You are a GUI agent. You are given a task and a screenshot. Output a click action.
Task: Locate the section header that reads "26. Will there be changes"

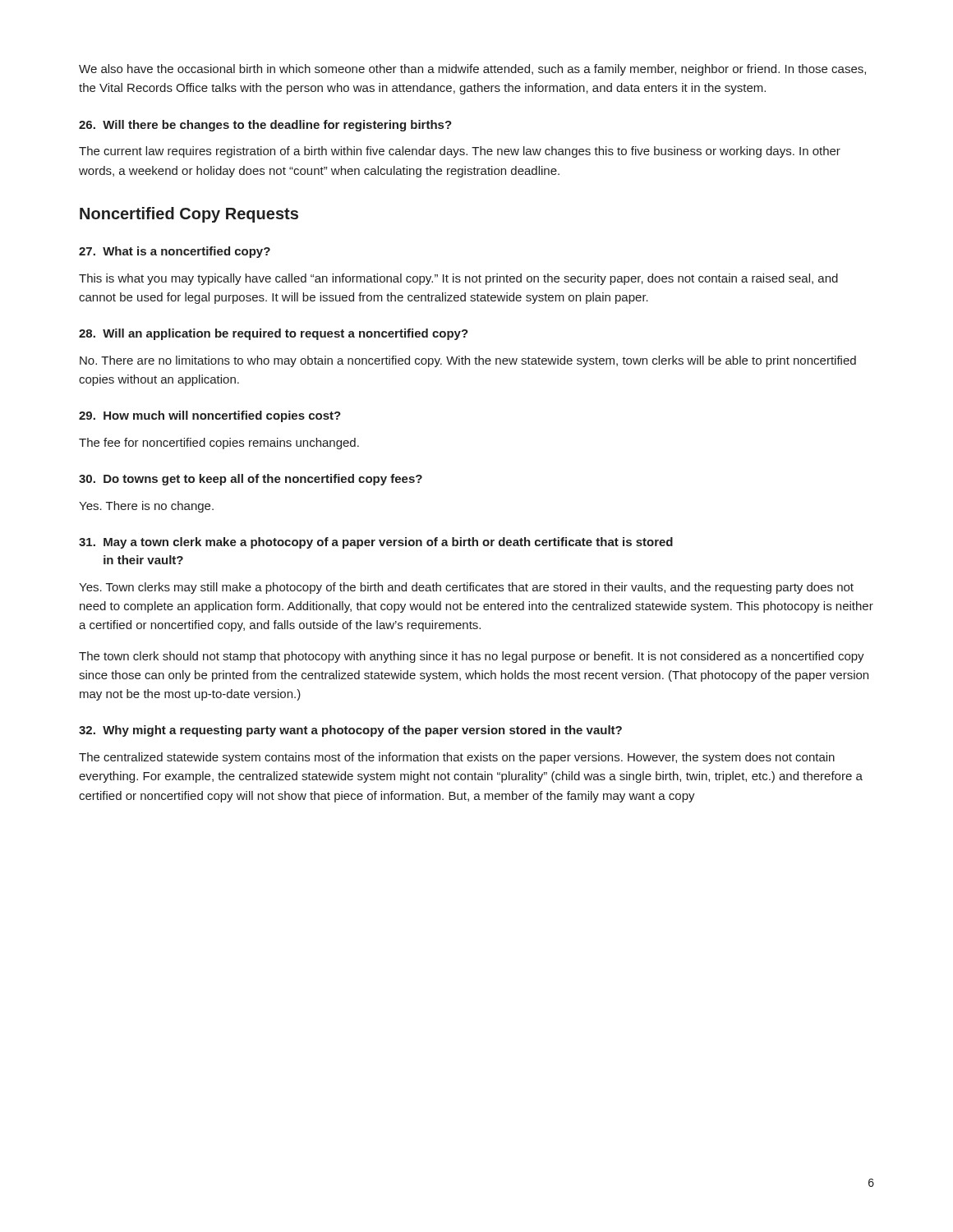tap(265, 124)
